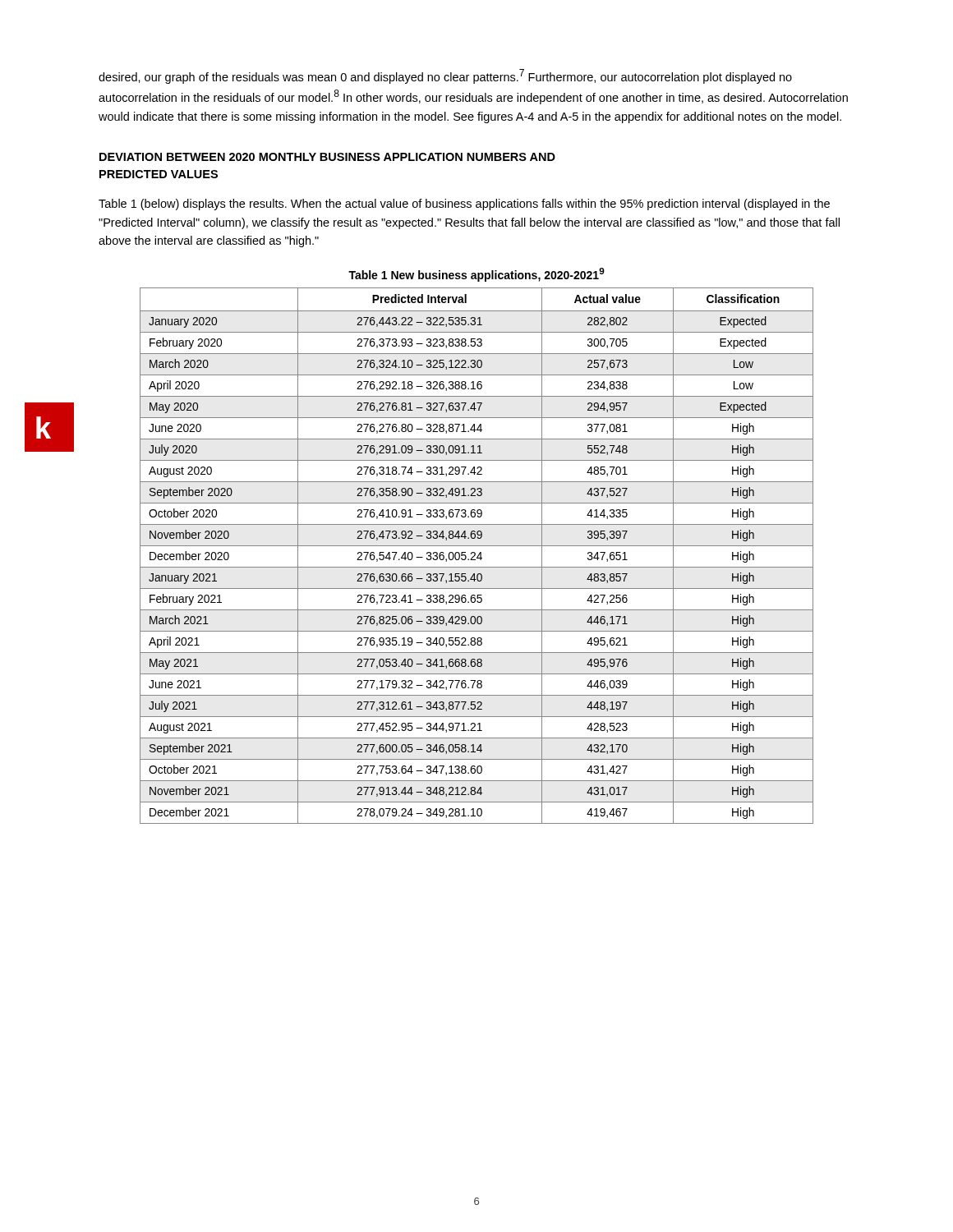
Task: Select the block starting "Table 1 (below) displays"
Action: click(x=469, y=222)
